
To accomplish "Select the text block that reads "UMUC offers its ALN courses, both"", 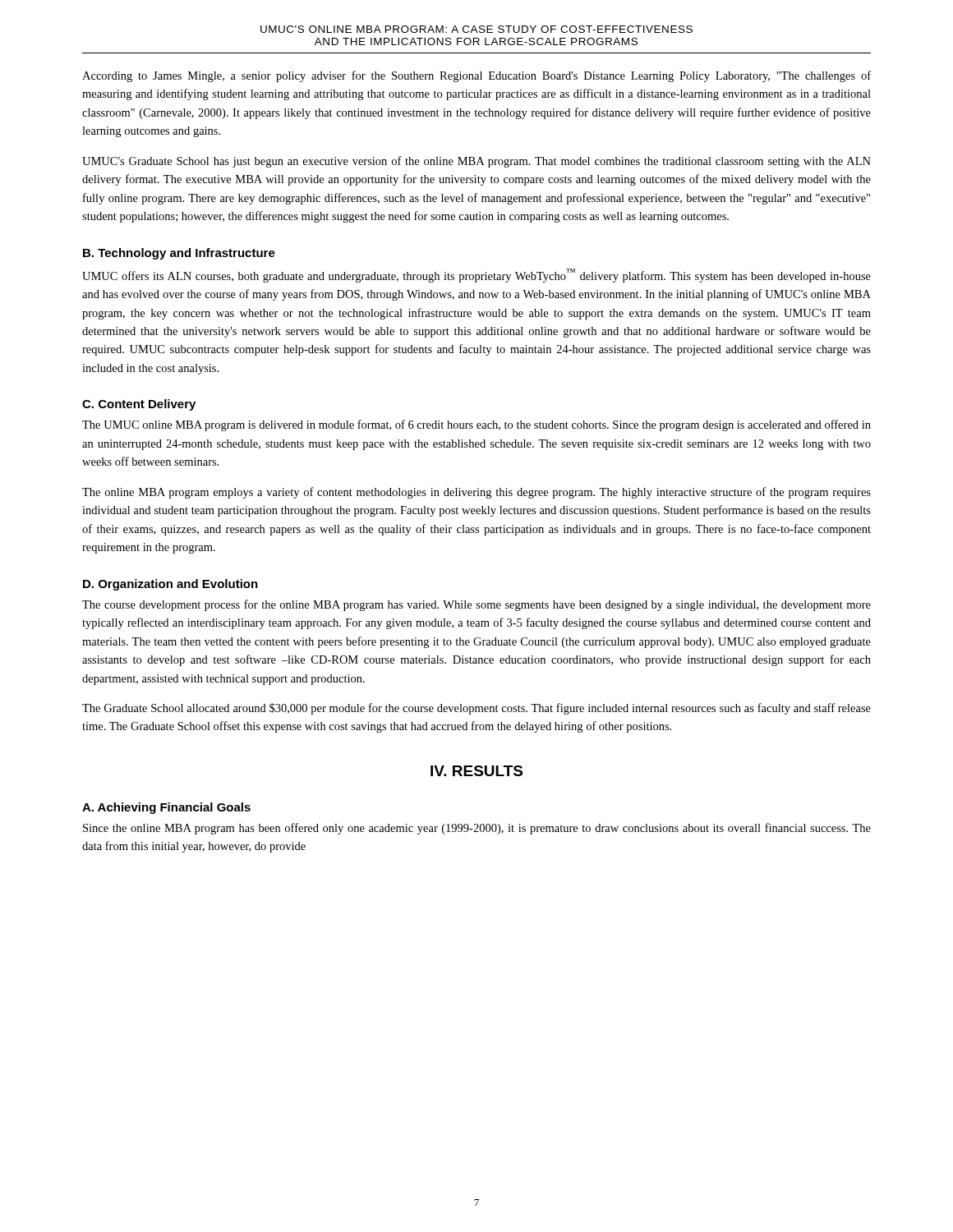I will (476, 320).
